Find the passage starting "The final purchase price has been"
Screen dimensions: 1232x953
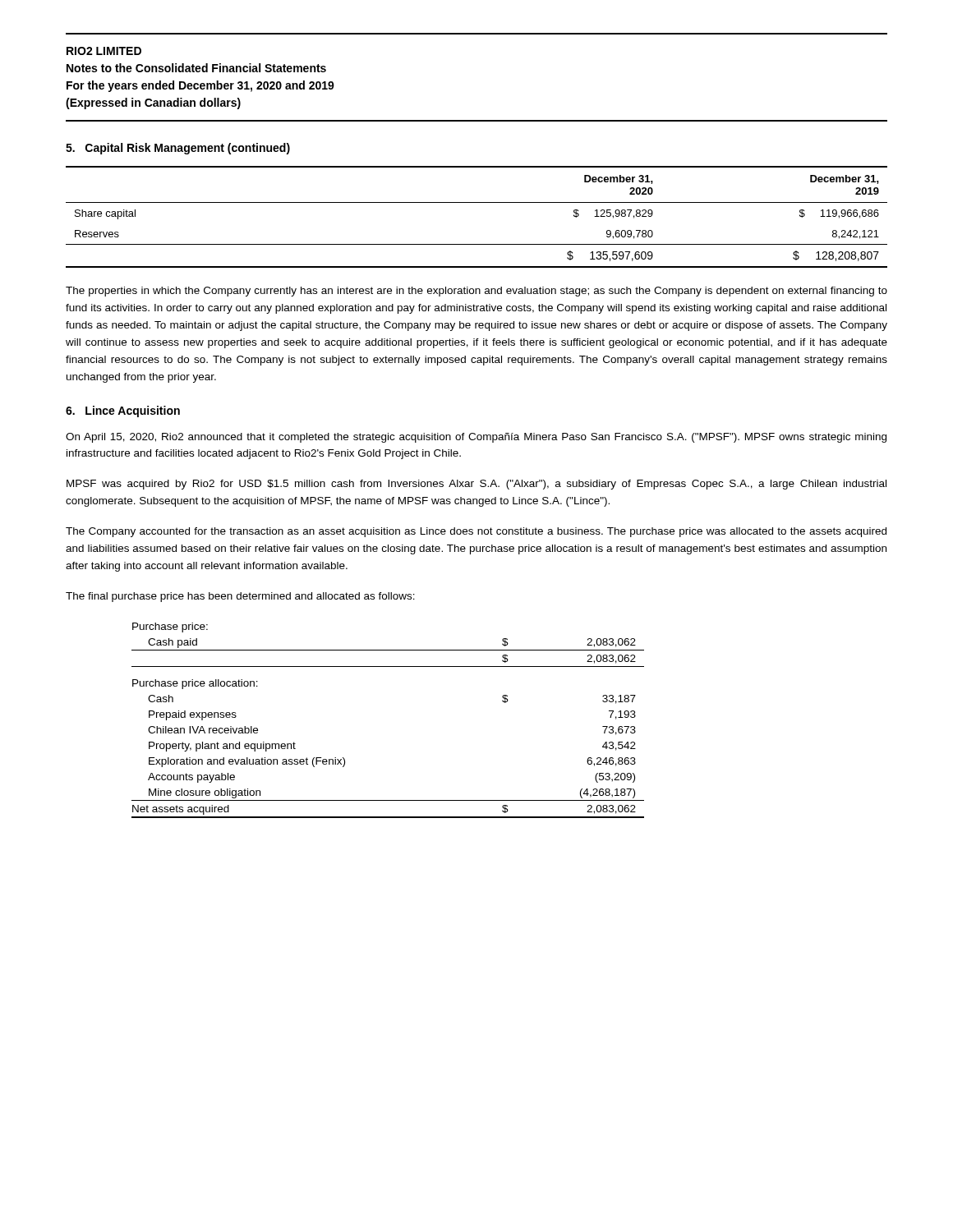241,596
